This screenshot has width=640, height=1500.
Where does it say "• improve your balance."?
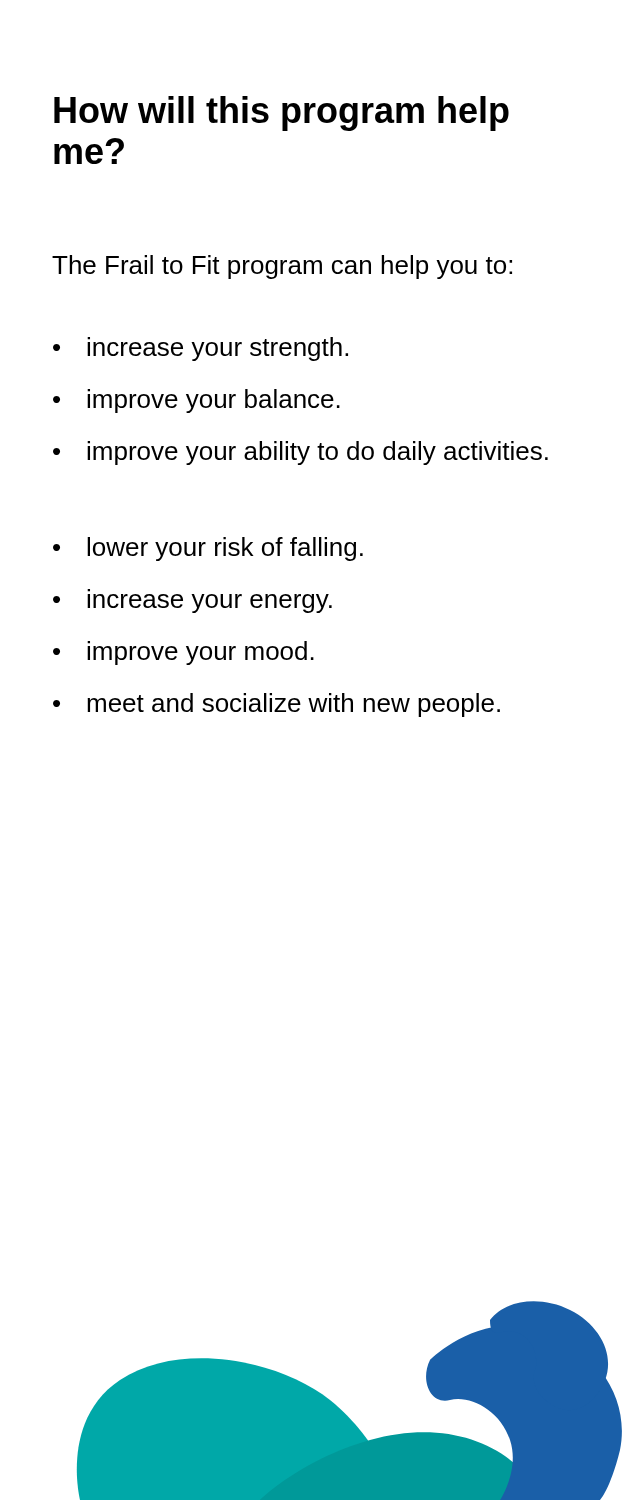197,400
